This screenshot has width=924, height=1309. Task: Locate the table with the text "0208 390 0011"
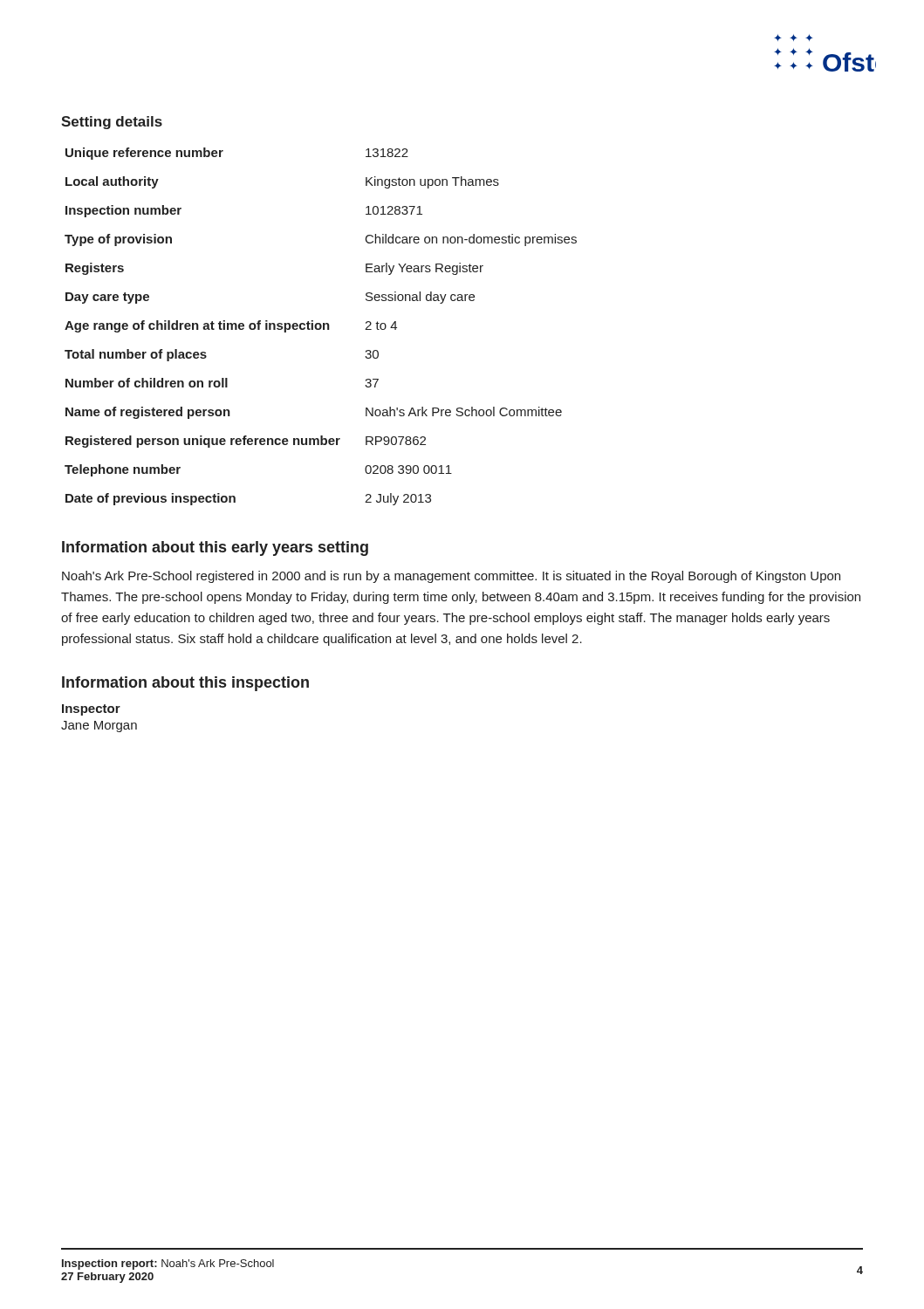(x=462, y=325)
